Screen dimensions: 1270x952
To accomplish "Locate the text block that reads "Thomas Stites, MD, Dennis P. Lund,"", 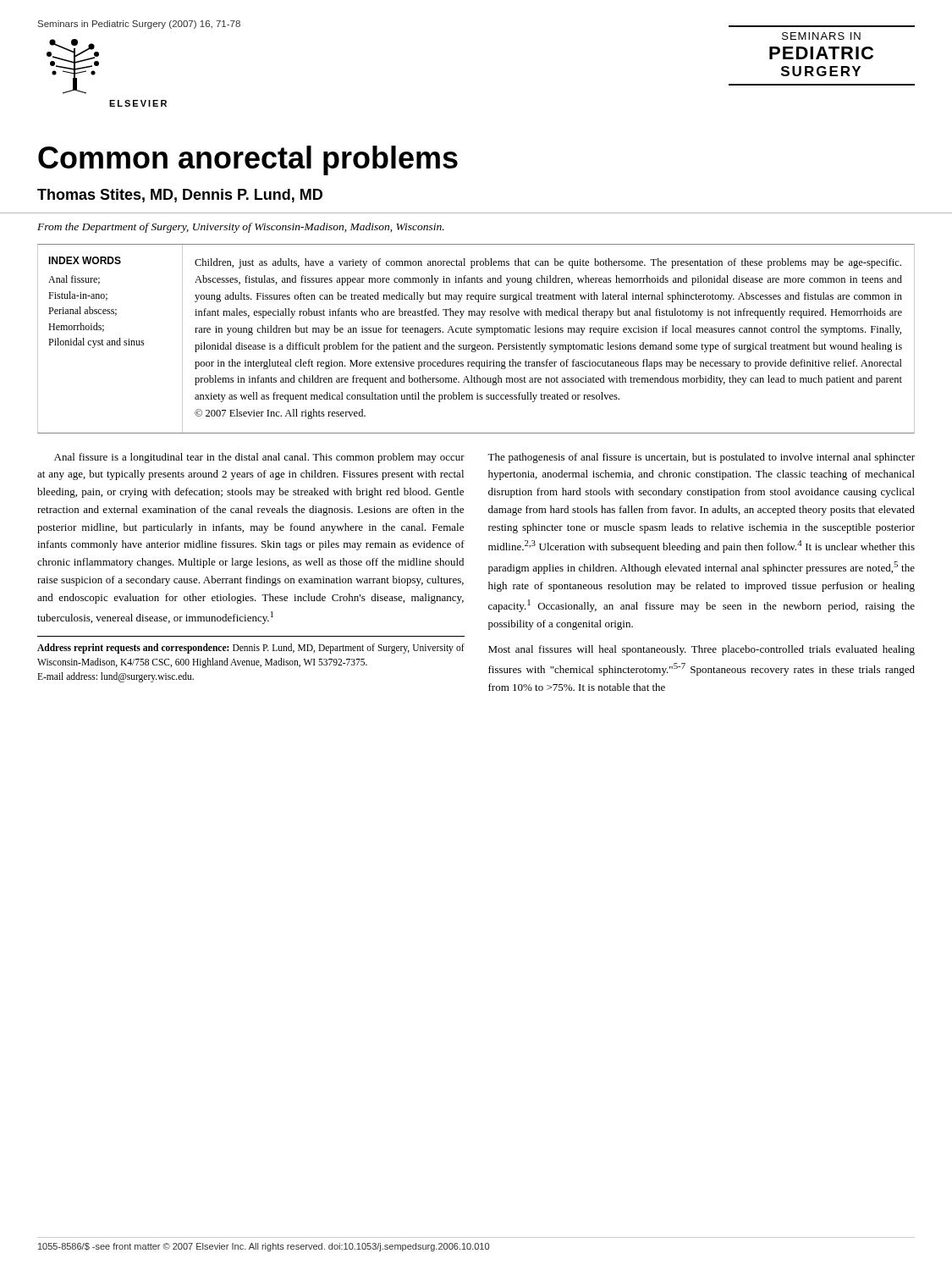I will pos(180,195).
